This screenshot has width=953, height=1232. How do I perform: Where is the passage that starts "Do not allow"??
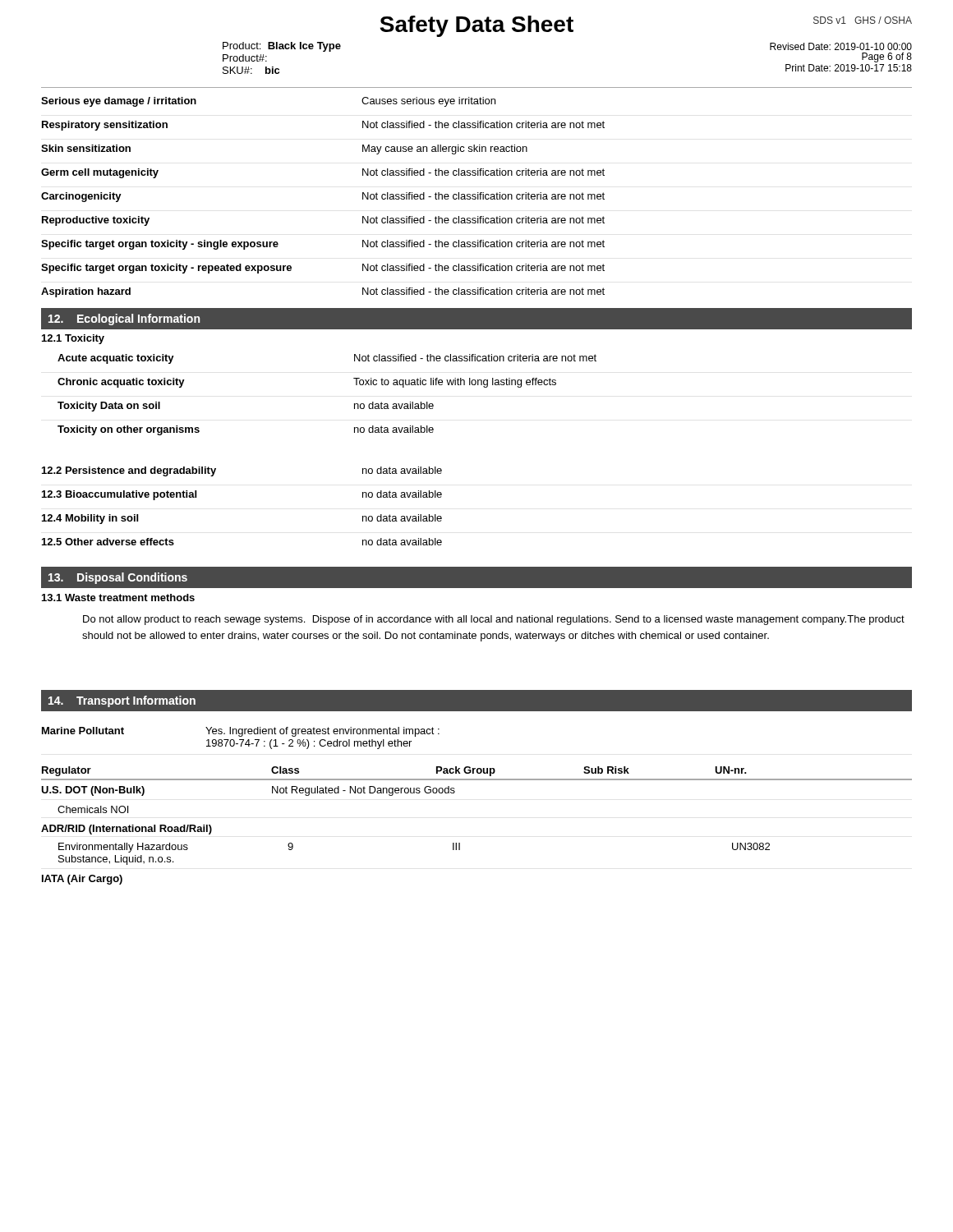493,627
